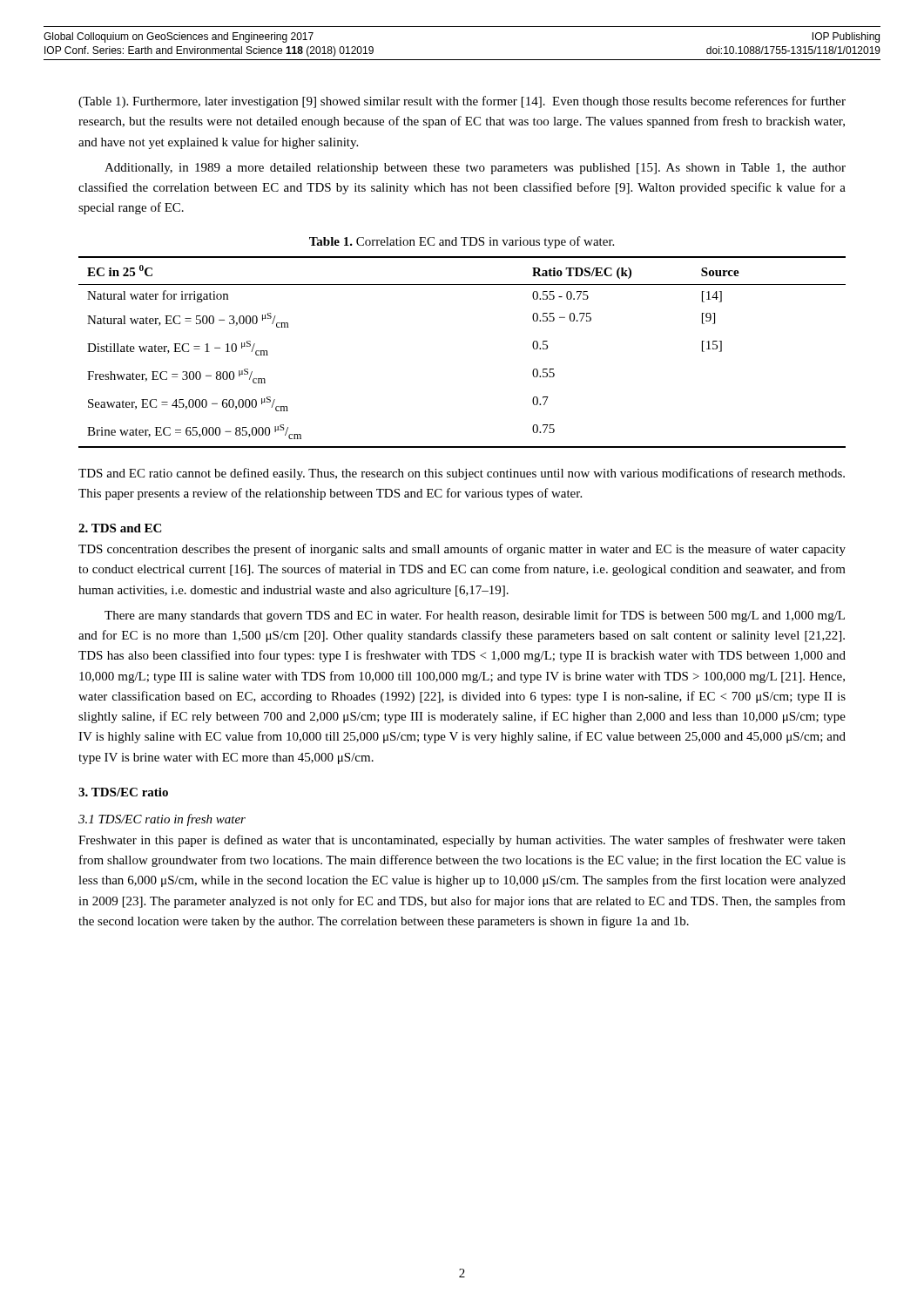Image resolution: width=924 pixels, height=1307 pixels.
Task: Select the table that reads "Natural water for irrigation"
Action: pyautogui.click(x=462, y=352)
